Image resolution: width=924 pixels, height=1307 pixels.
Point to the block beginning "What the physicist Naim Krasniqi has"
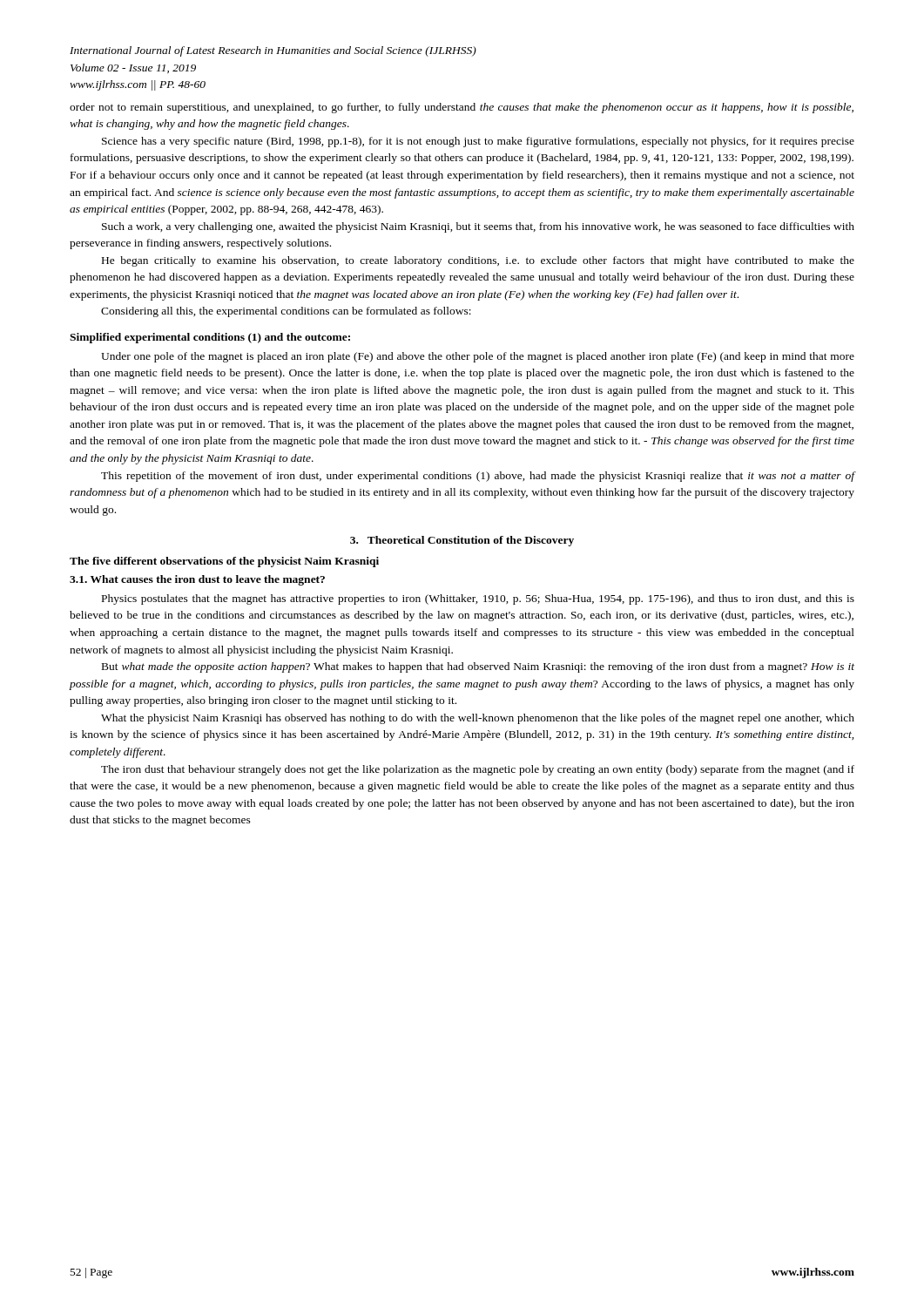point(462,735)
